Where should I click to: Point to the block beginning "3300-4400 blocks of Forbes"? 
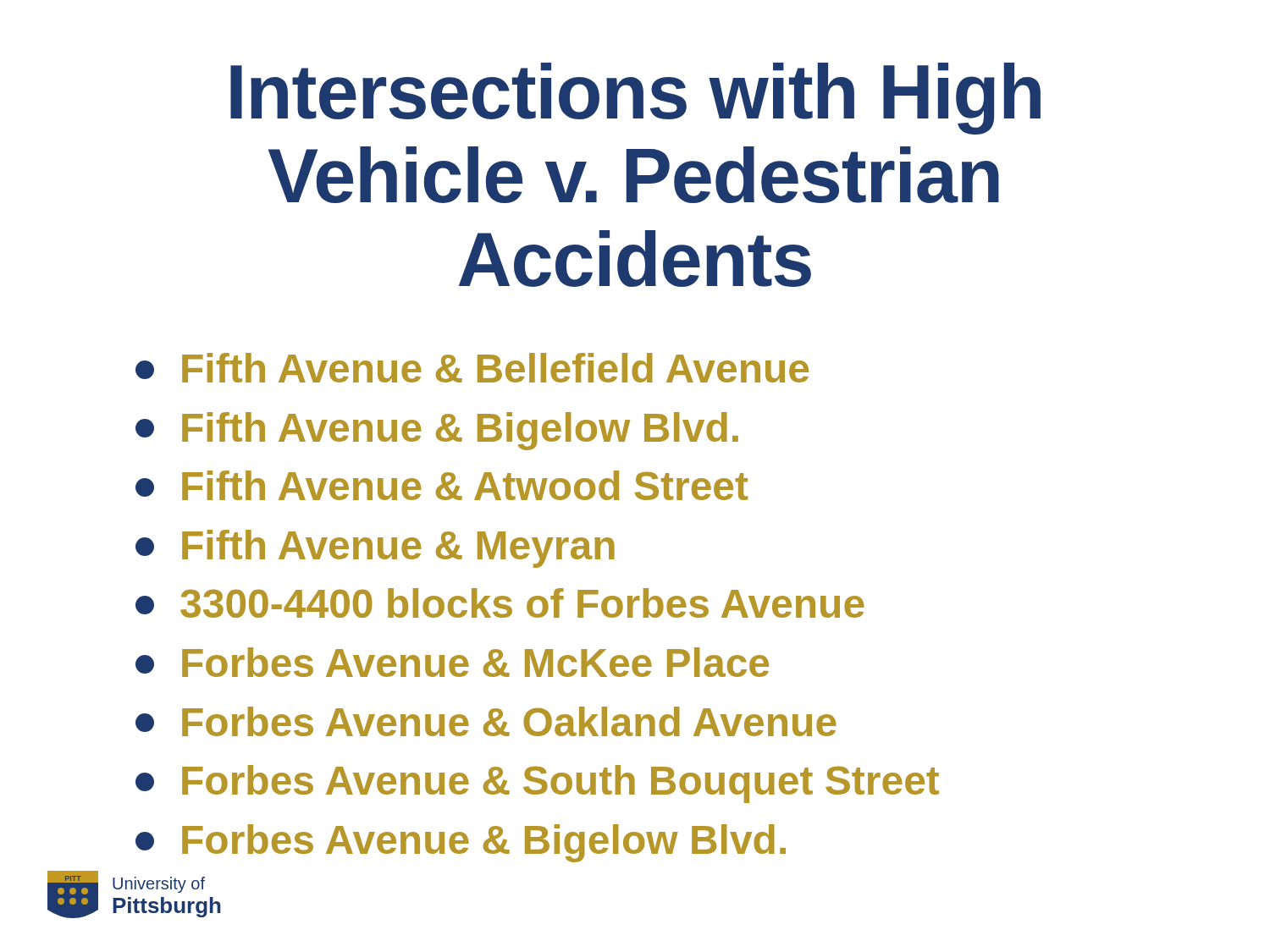pyautogui.click(x=500, y=604)
